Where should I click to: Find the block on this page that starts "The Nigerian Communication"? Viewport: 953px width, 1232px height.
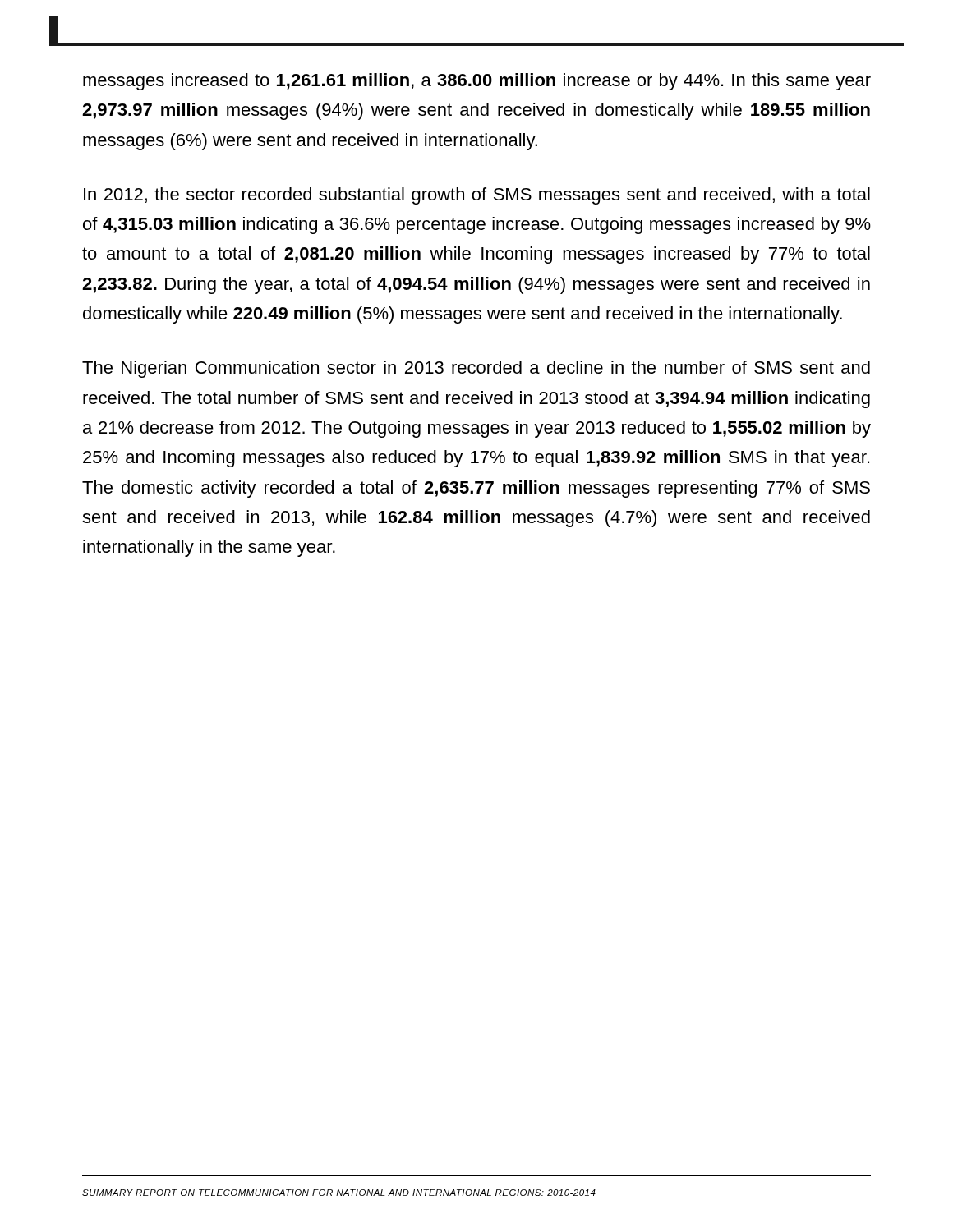(476, 457)
